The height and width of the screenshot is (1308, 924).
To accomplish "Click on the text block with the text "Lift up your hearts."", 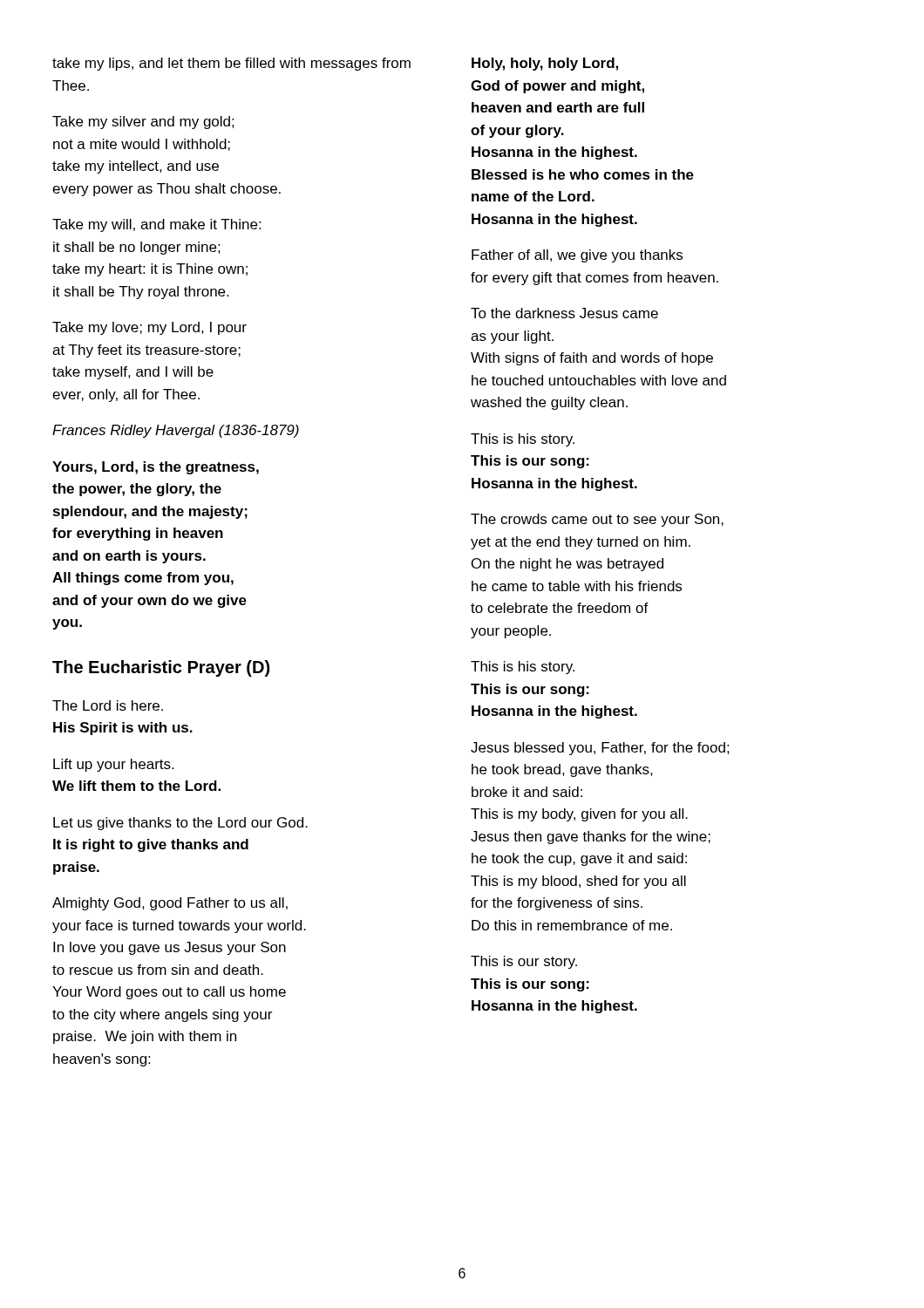I will [x=137, y=775].
